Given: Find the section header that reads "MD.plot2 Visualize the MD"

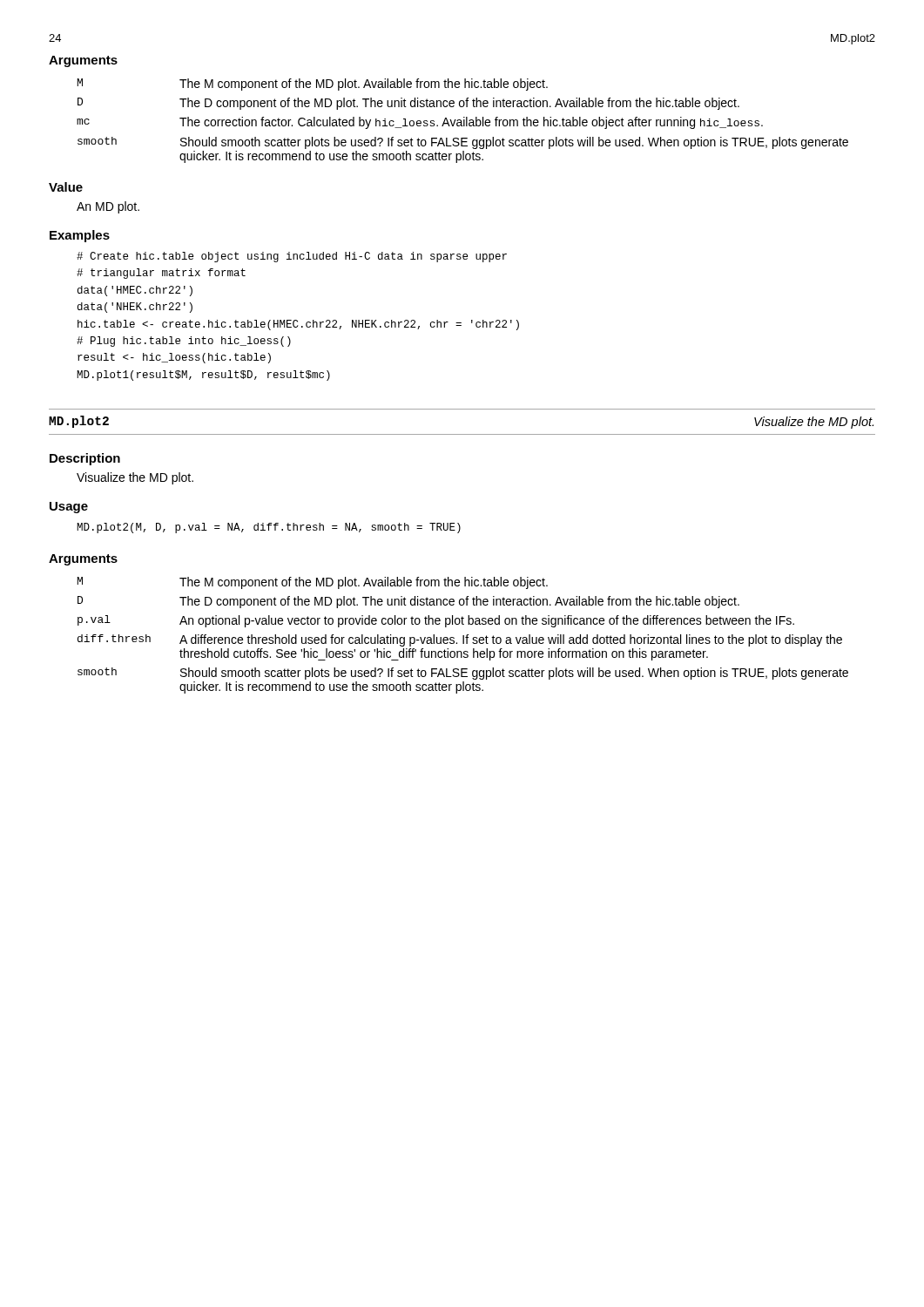Looking at the screenshot, I should click(x=462, y=422).
